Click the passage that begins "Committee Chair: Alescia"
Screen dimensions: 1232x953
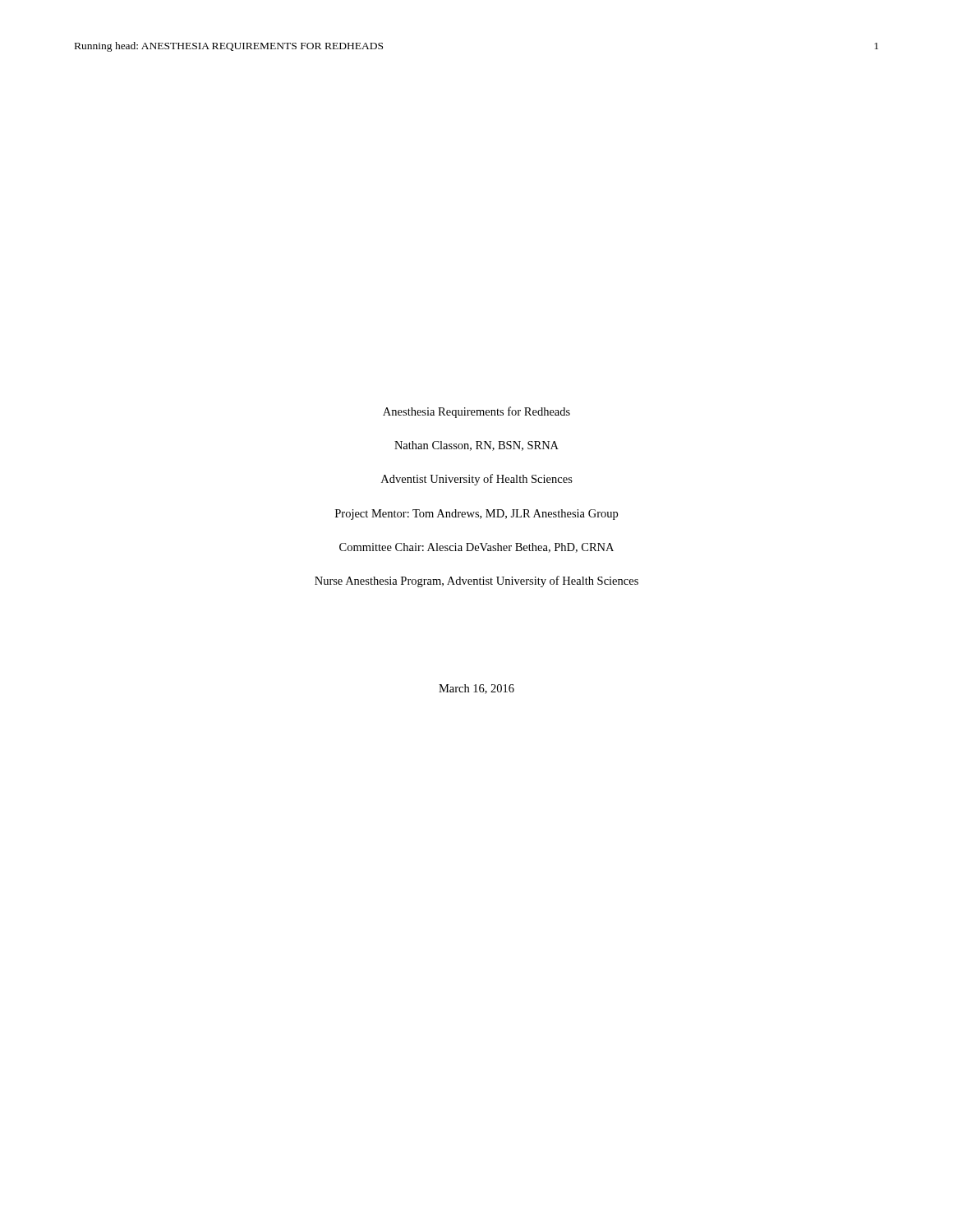coord(476,547)
